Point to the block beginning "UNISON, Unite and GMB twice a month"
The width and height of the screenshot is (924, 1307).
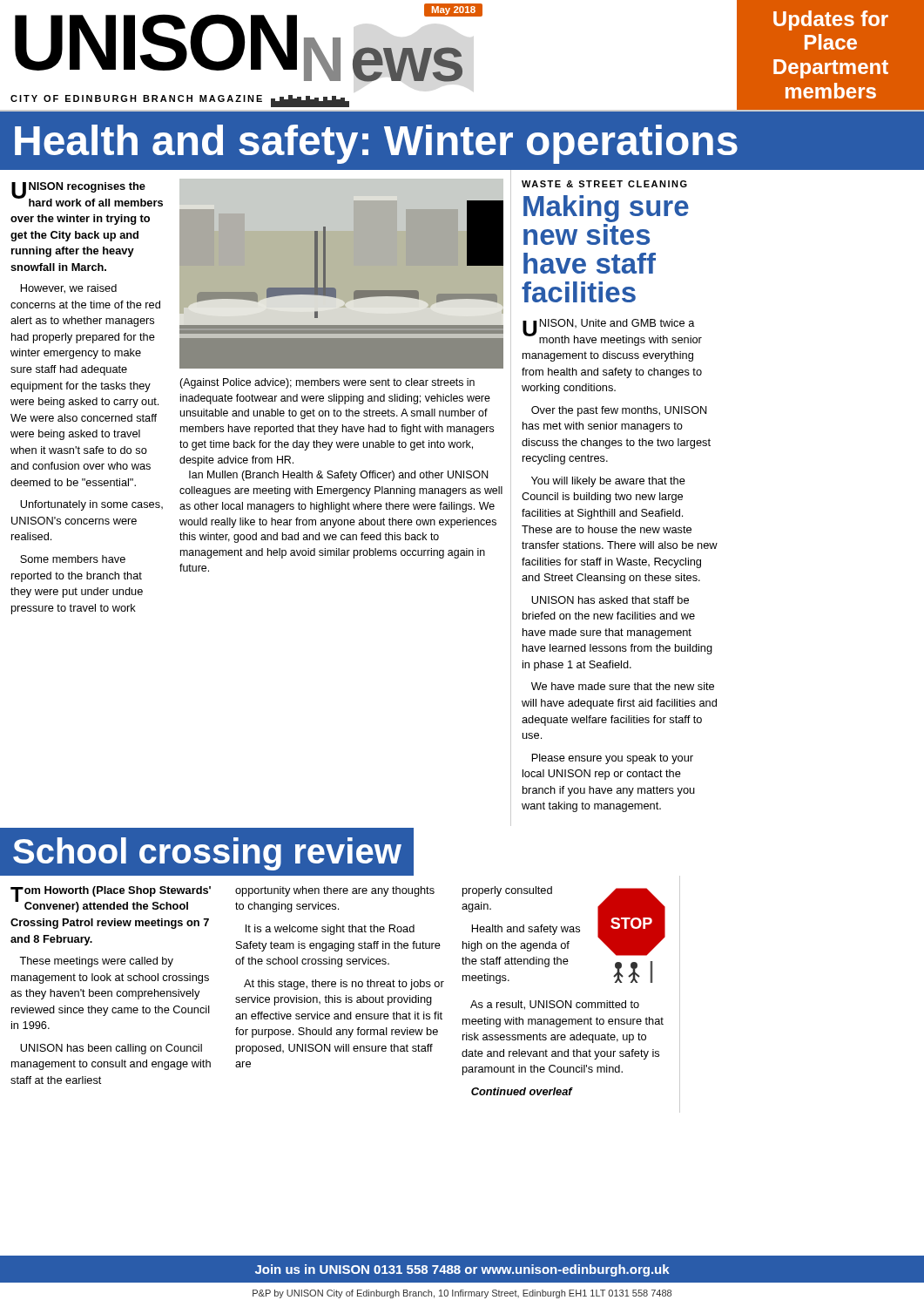620,565
